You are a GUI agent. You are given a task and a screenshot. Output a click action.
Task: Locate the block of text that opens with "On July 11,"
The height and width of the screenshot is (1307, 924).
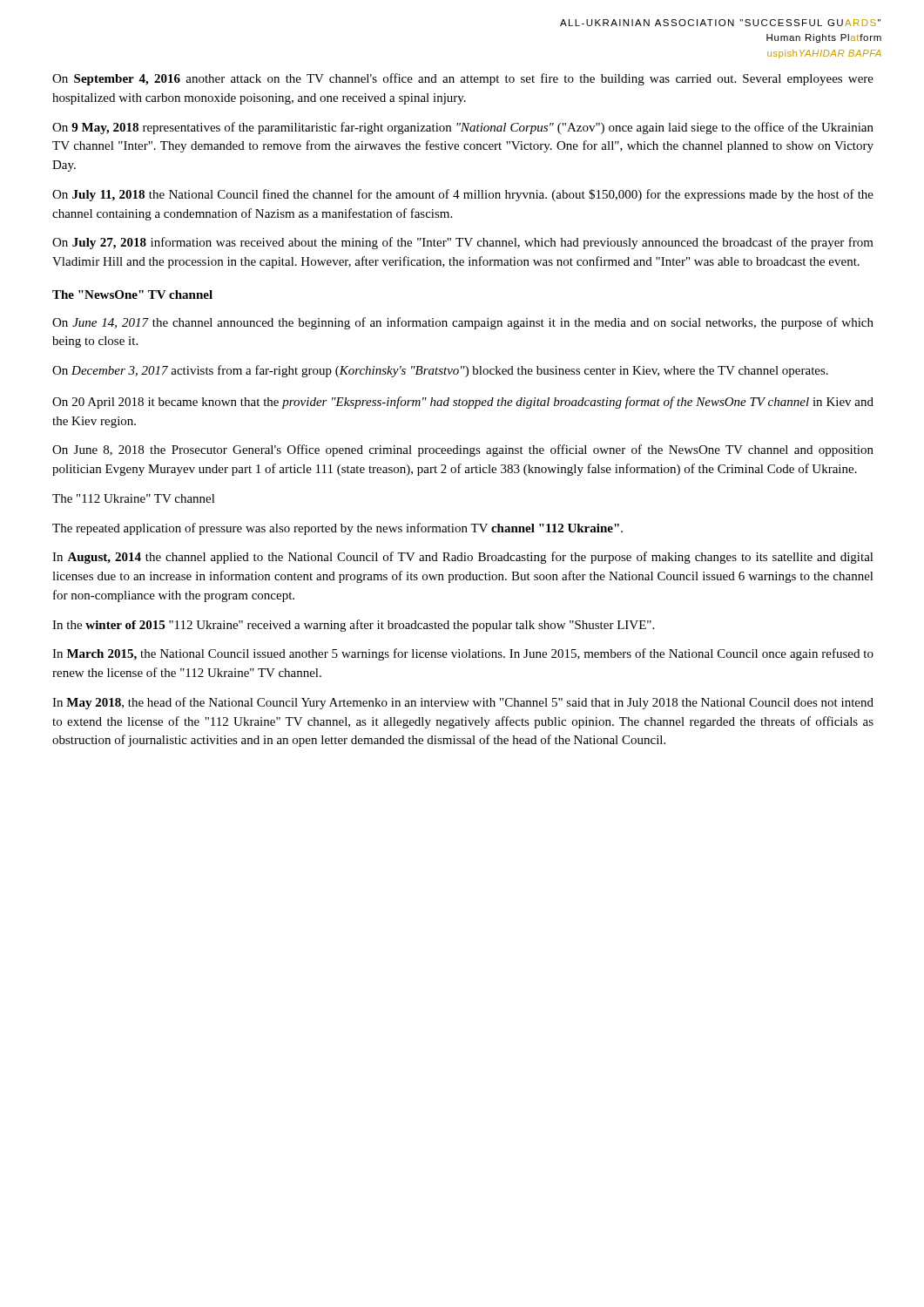[463, 204]
